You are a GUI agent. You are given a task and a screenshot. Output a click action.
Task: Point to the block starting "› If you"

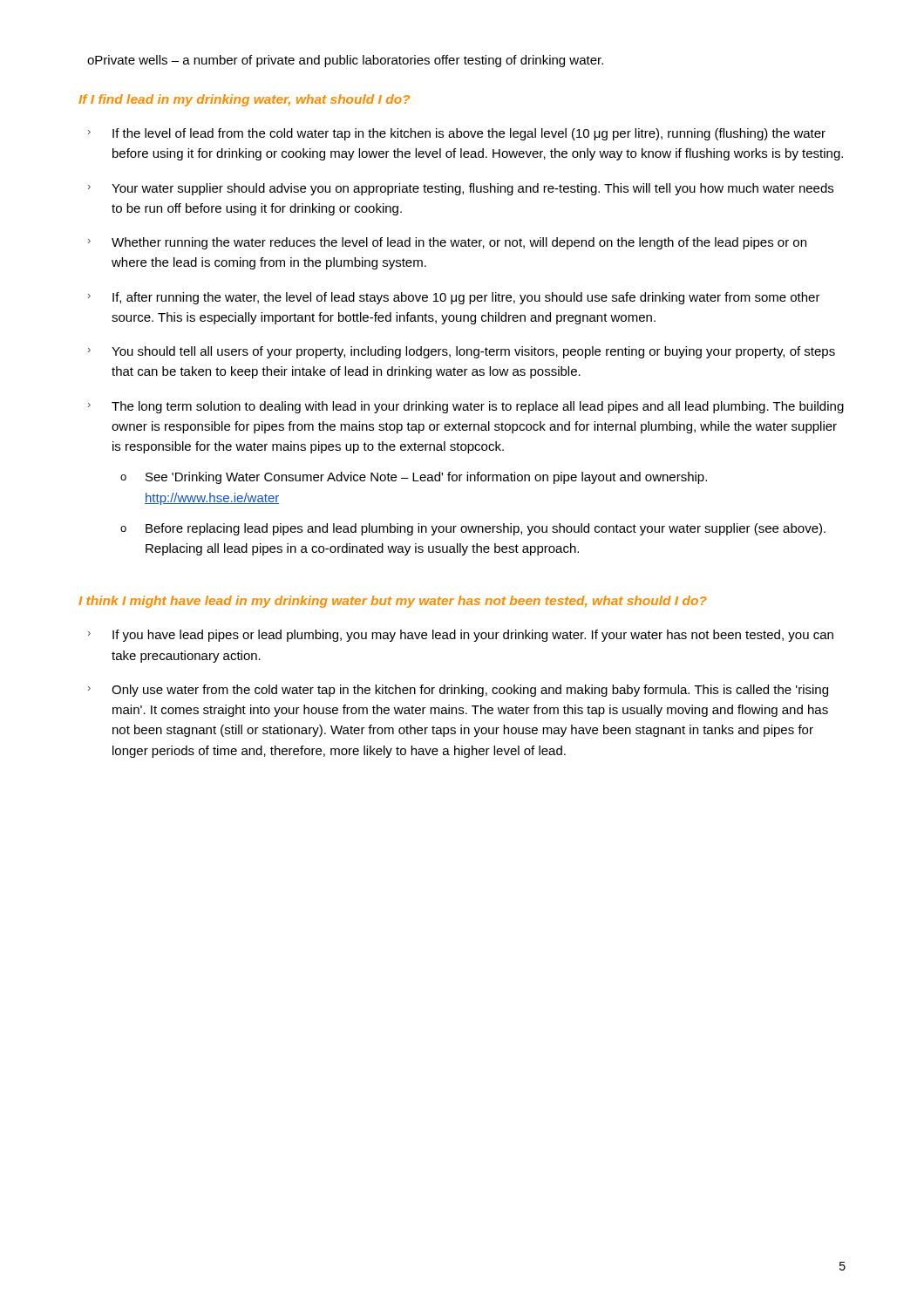466,645
